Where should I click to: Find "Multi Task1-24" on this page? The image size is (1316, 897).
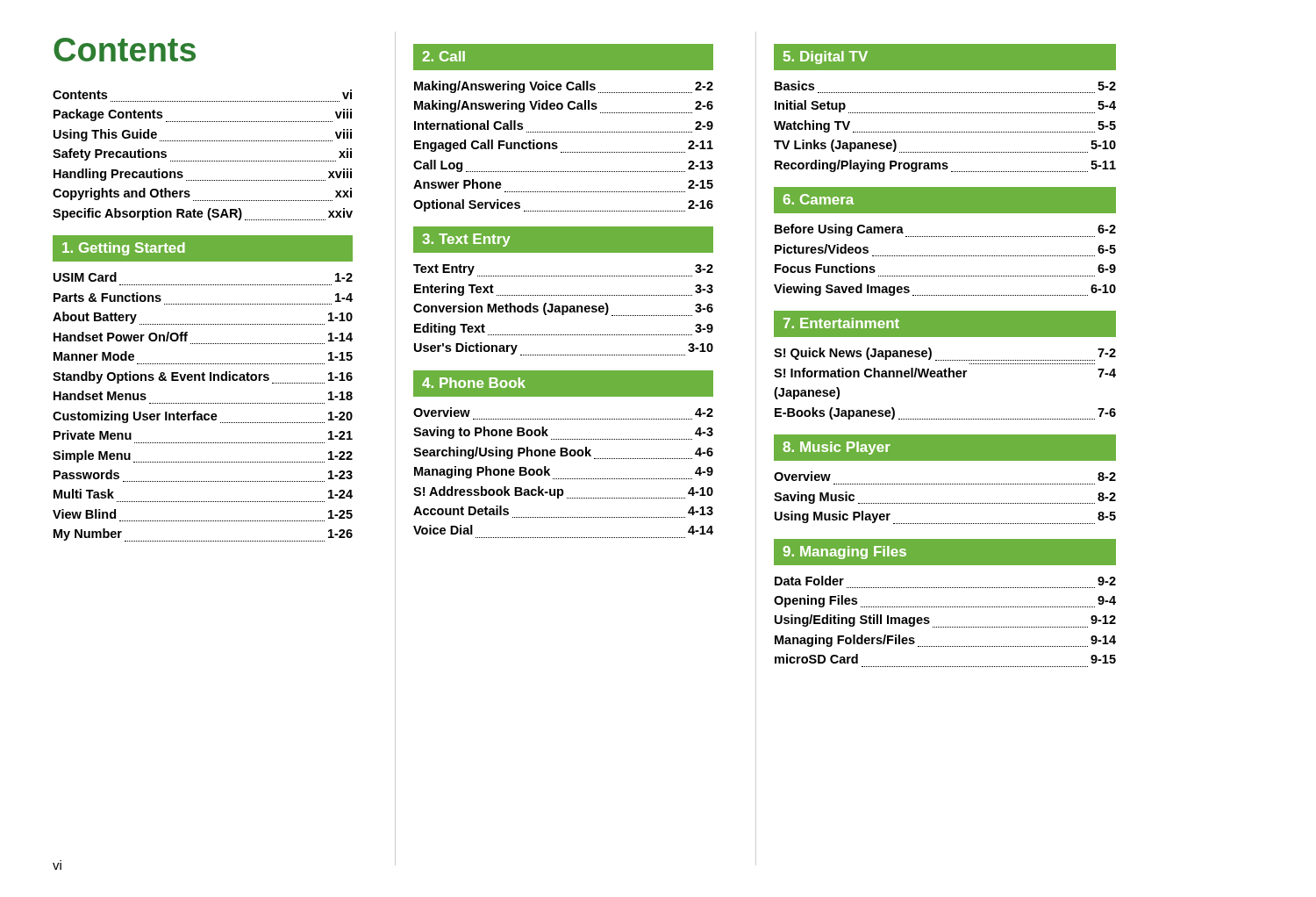(x=203, y=495)
